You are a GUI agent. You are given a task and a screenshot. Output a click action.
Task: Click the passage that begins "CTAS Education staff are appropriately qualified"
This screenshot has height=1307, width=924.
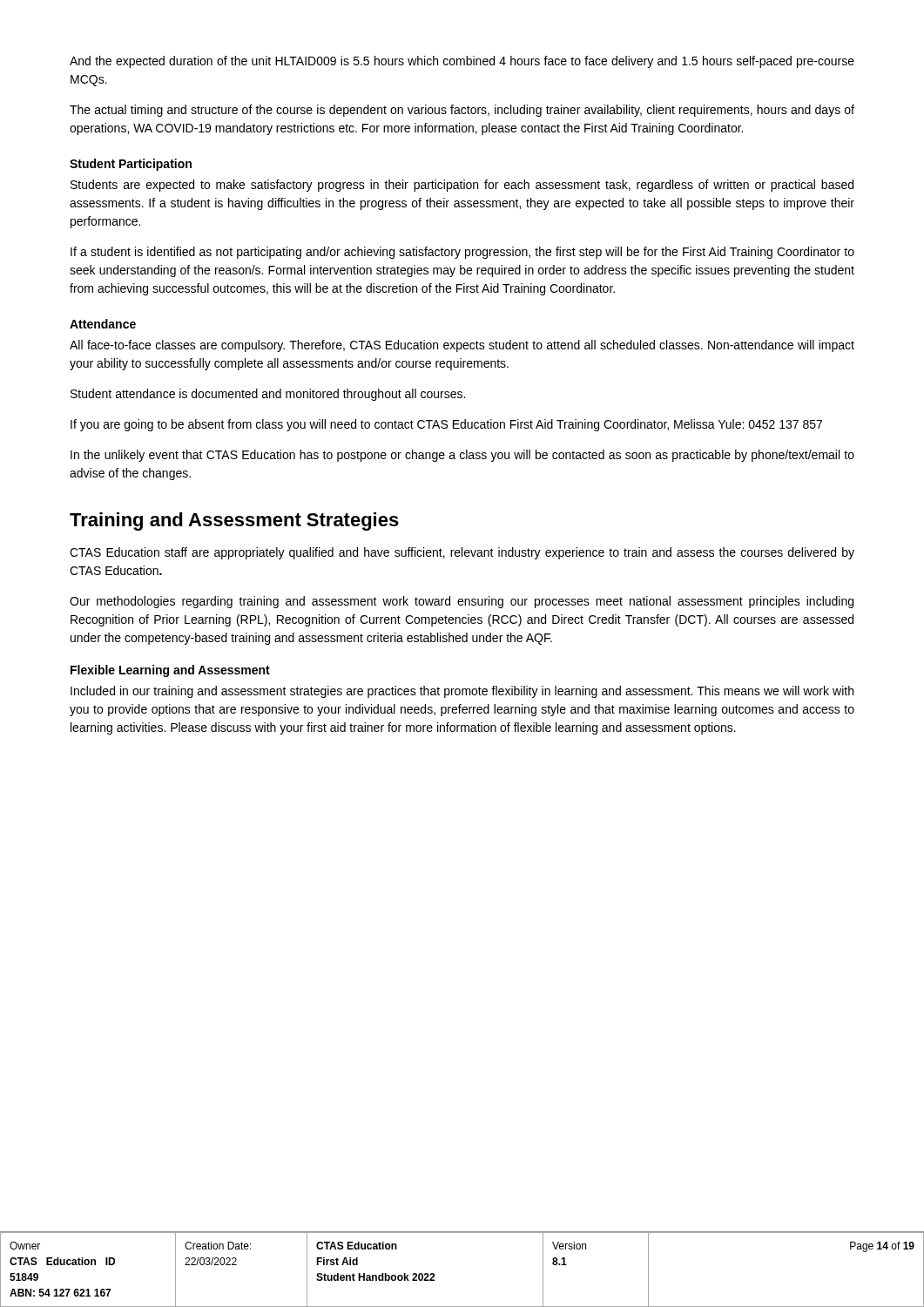tap(462, 562)
